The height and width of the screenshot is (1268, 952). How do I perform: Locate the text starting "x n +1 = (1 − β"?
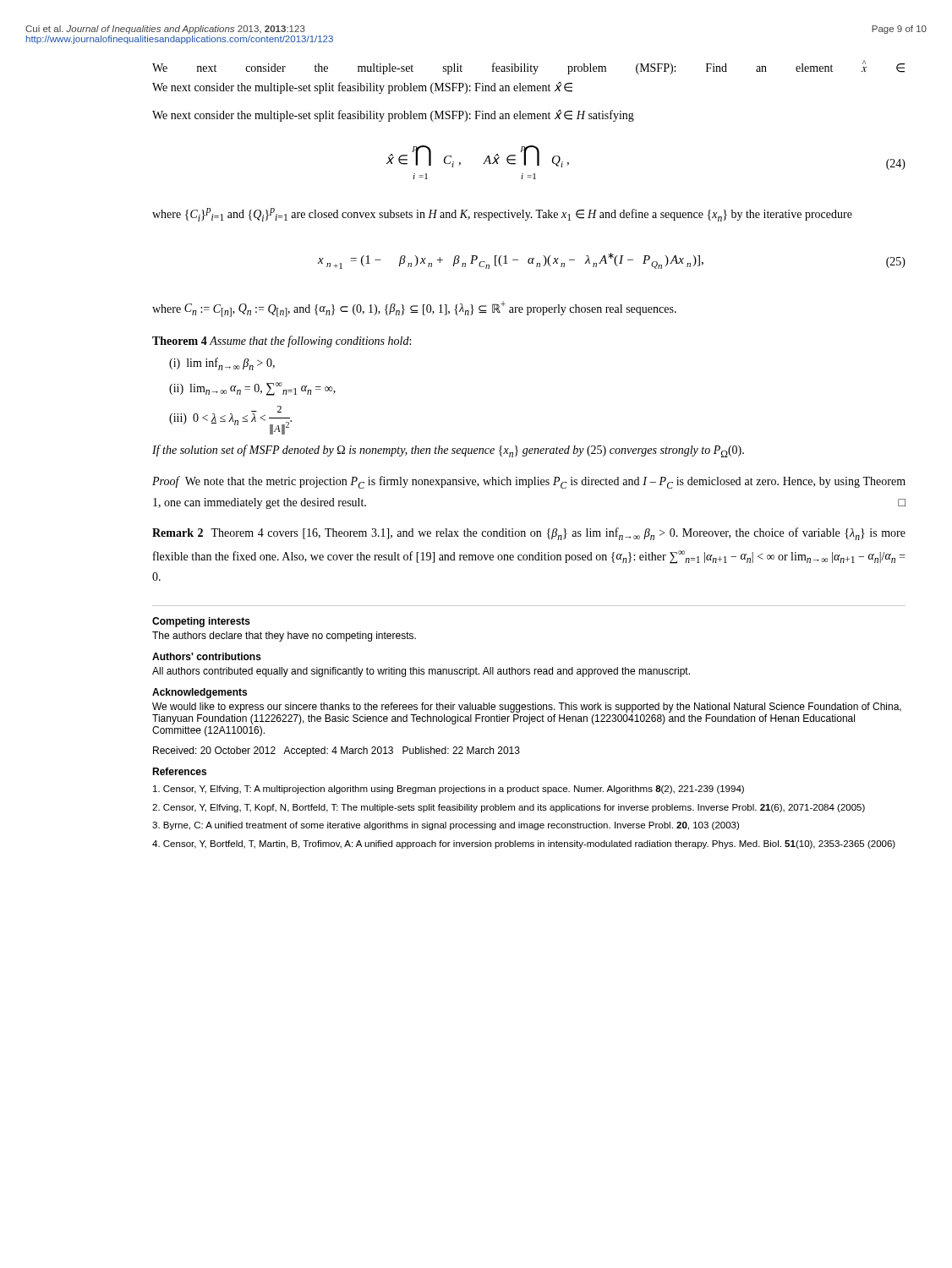pos(612,262)
